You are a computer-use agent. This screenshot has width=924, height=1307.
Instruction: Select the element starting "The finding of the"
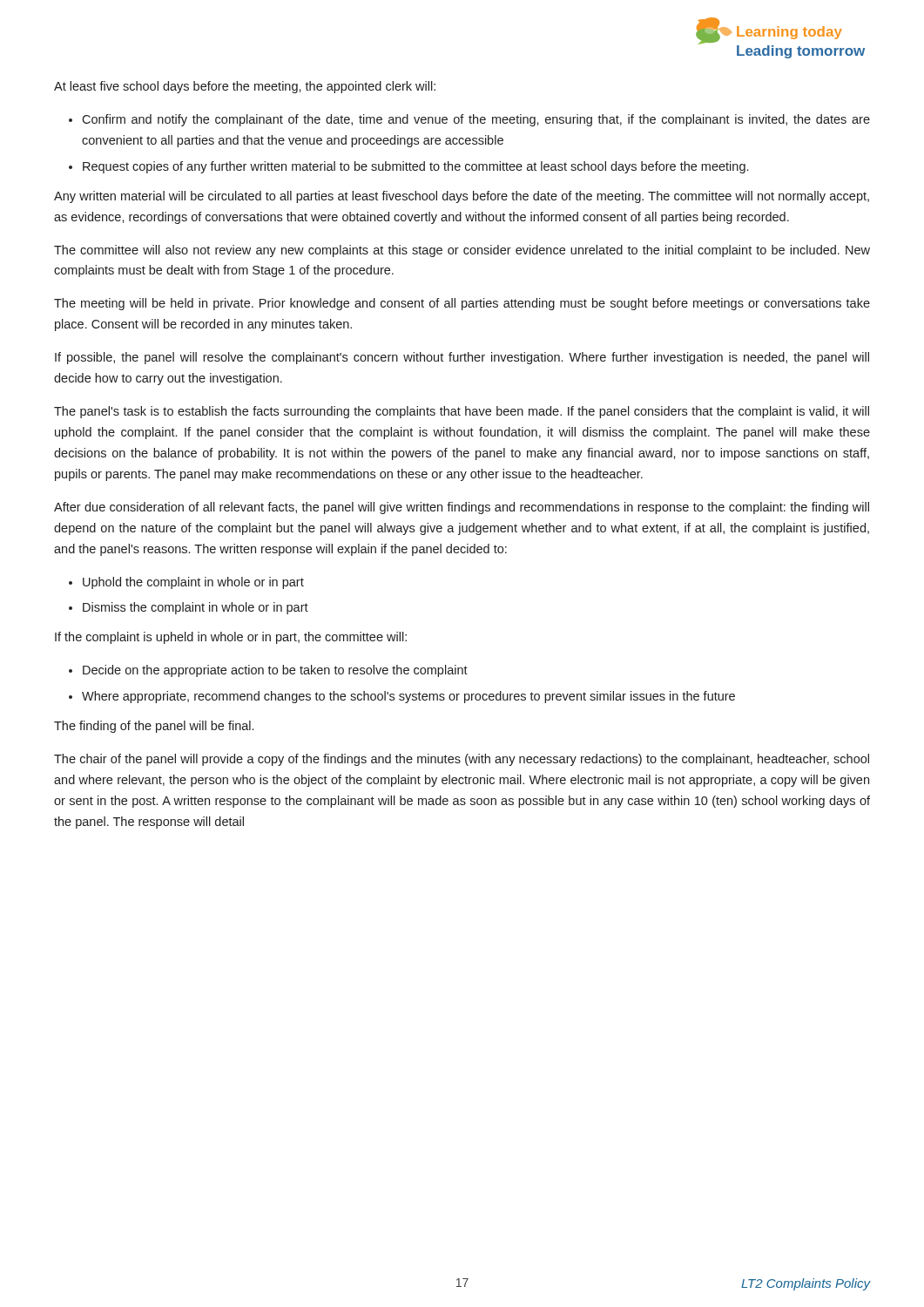click(x=154, y=726)
